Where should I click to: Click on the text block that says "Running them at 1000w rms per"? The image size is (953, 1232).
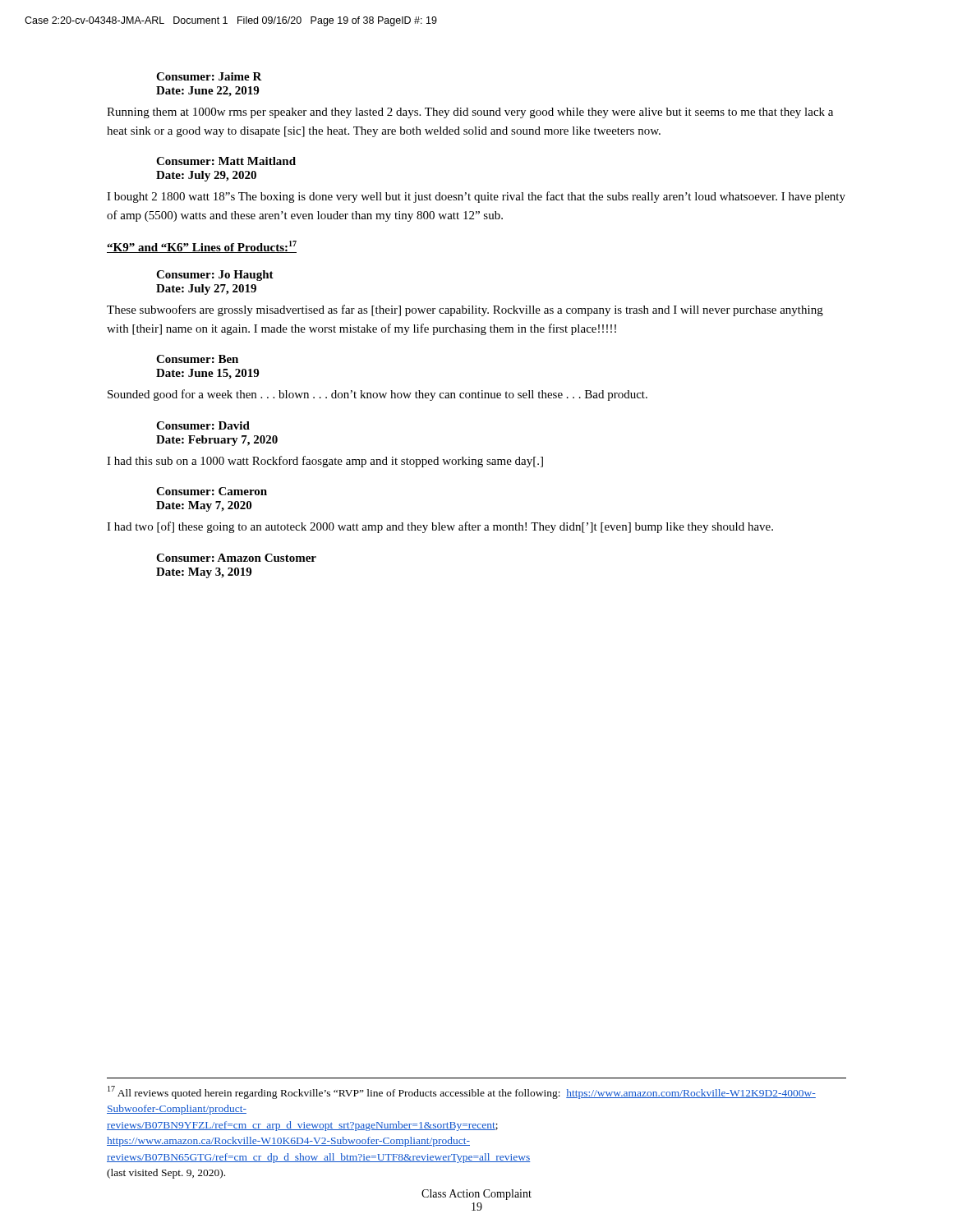470,121
